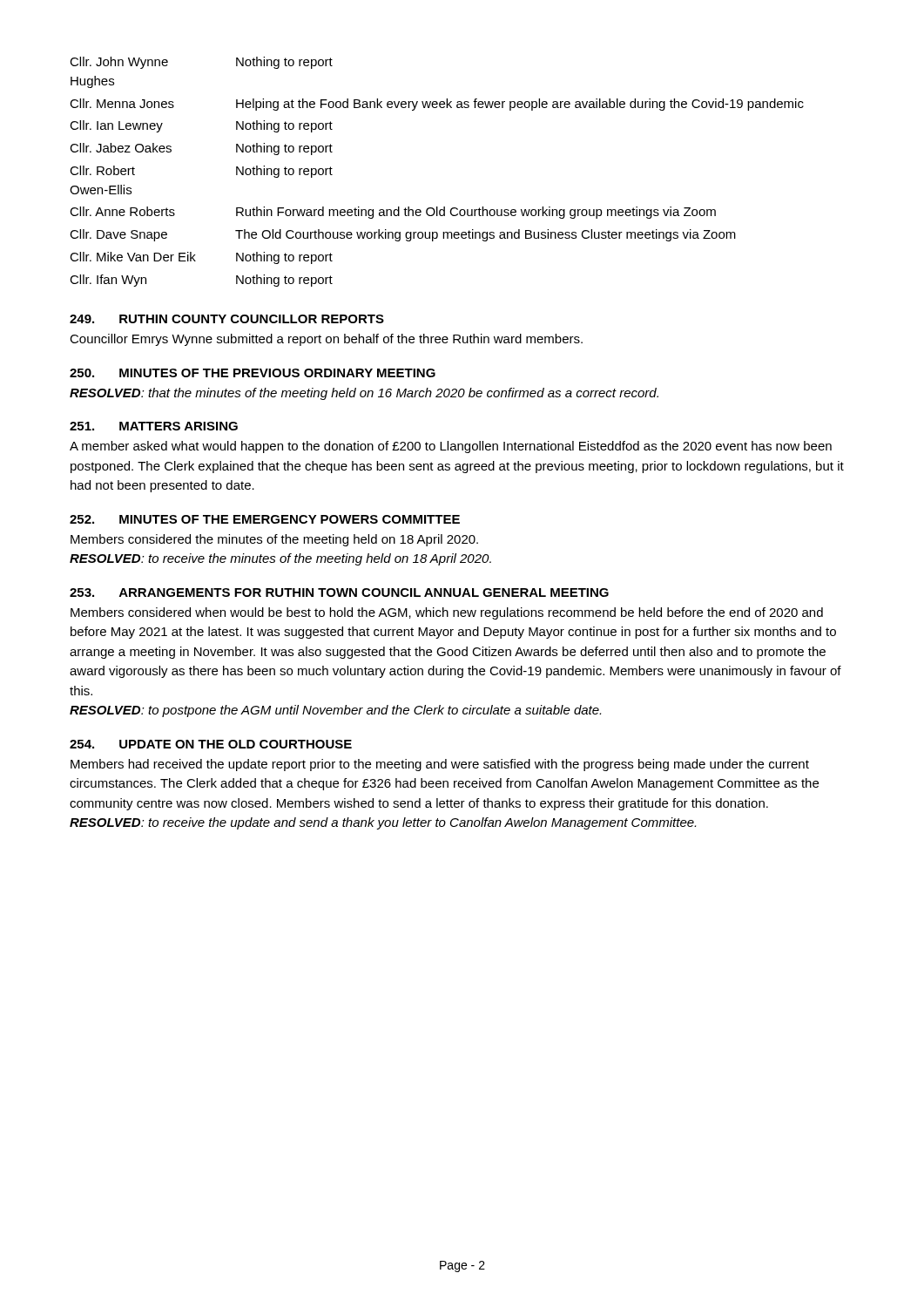Locate the section header that opens with "254. UPDATE ON"
Screen dimensions: 1307x924
coord(211,743)
